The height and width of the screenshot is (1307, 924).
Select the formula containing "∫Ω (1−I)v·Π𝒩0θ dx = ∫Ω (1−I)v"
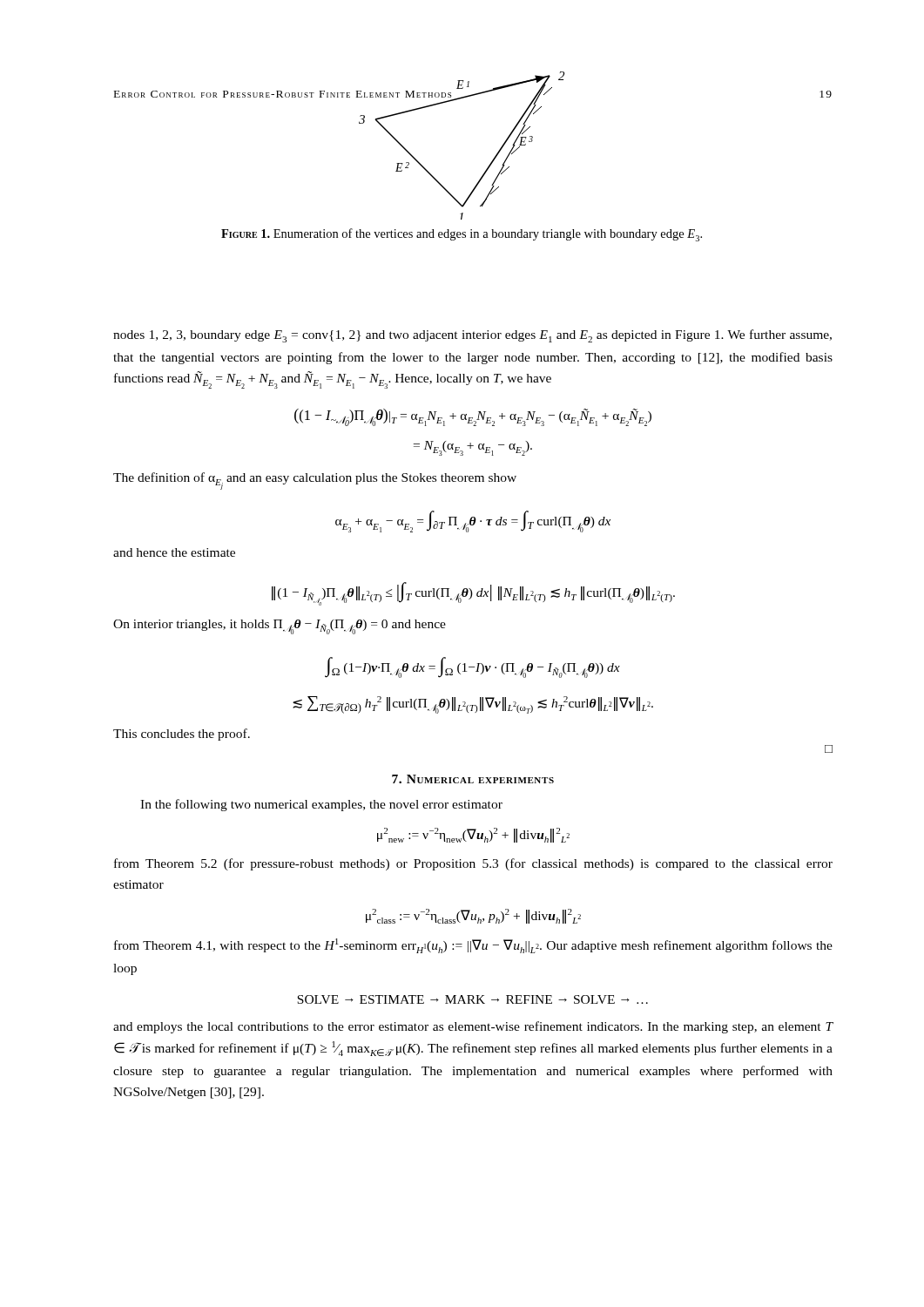tap(472, 667)
